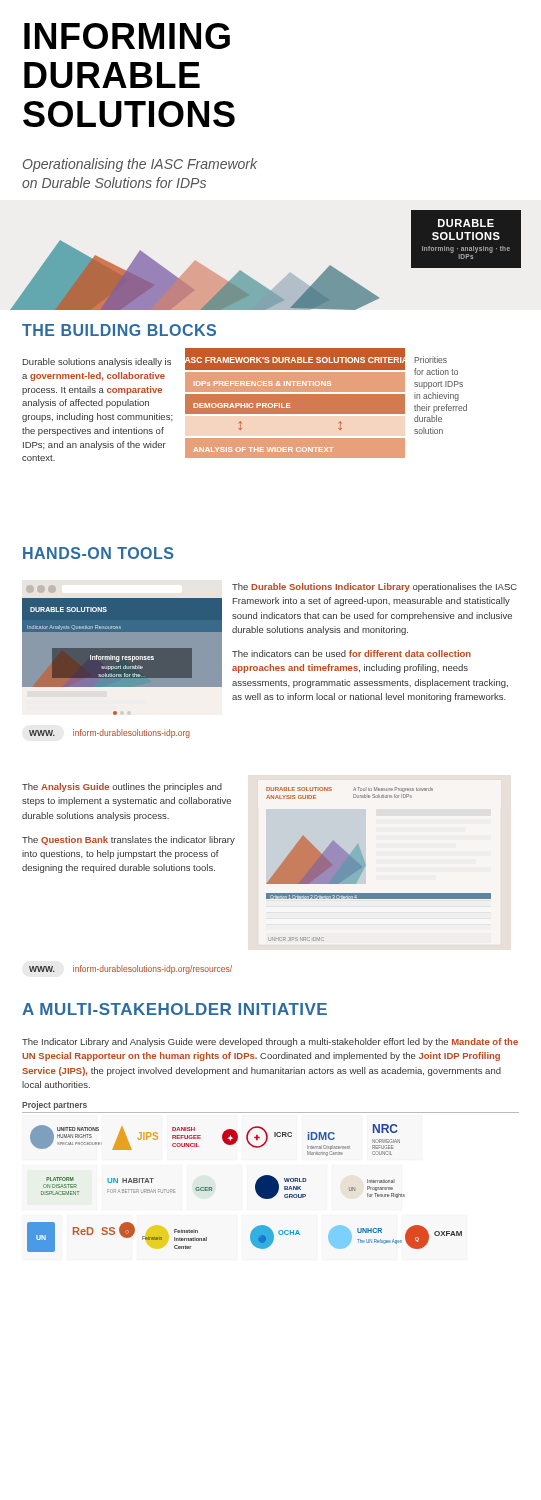541x1500 pixels.
Task: Click on the illustration
Action: click(x=270, y=255)
